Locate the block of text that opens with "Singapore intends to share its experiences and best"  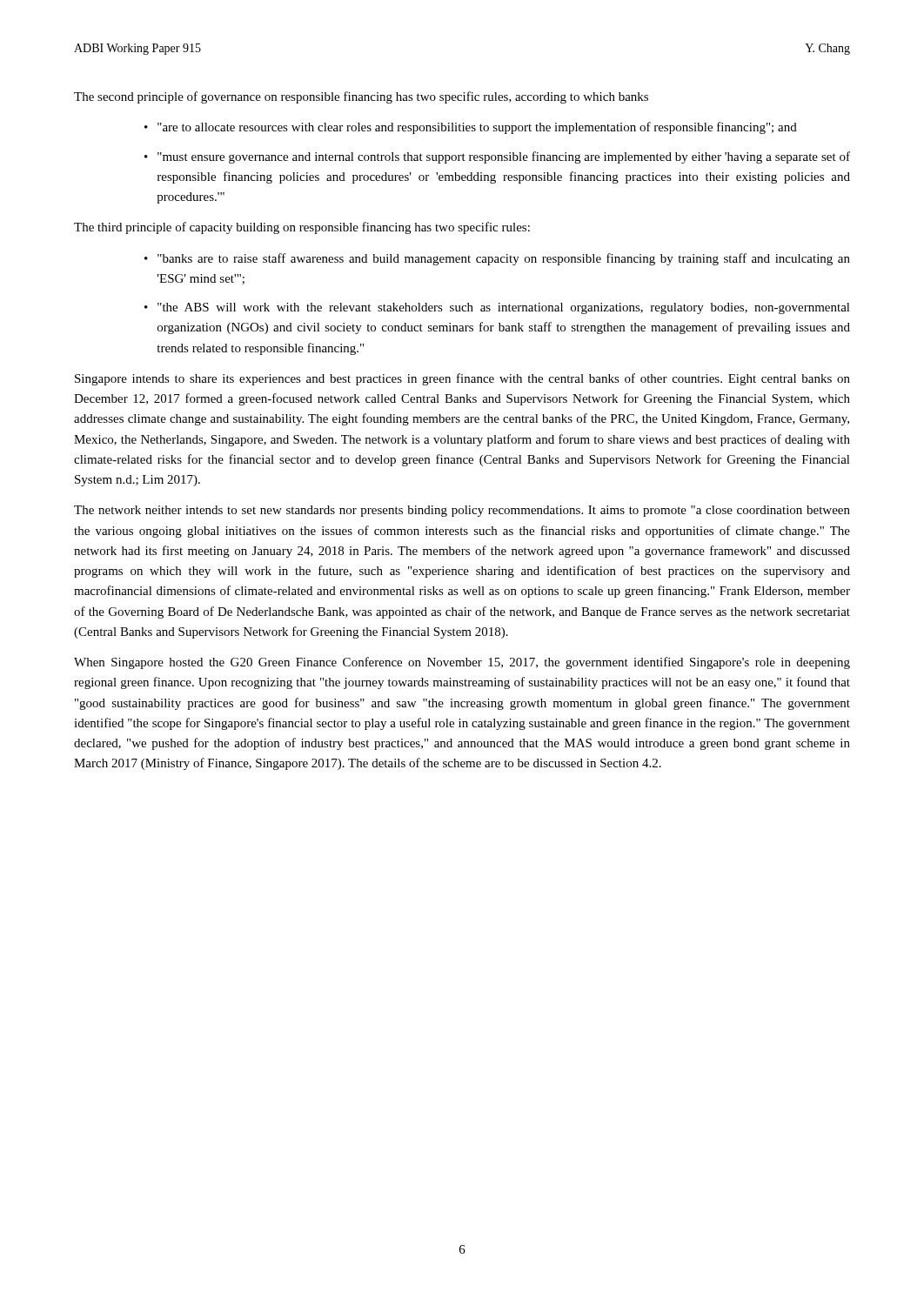click(462, 429)
